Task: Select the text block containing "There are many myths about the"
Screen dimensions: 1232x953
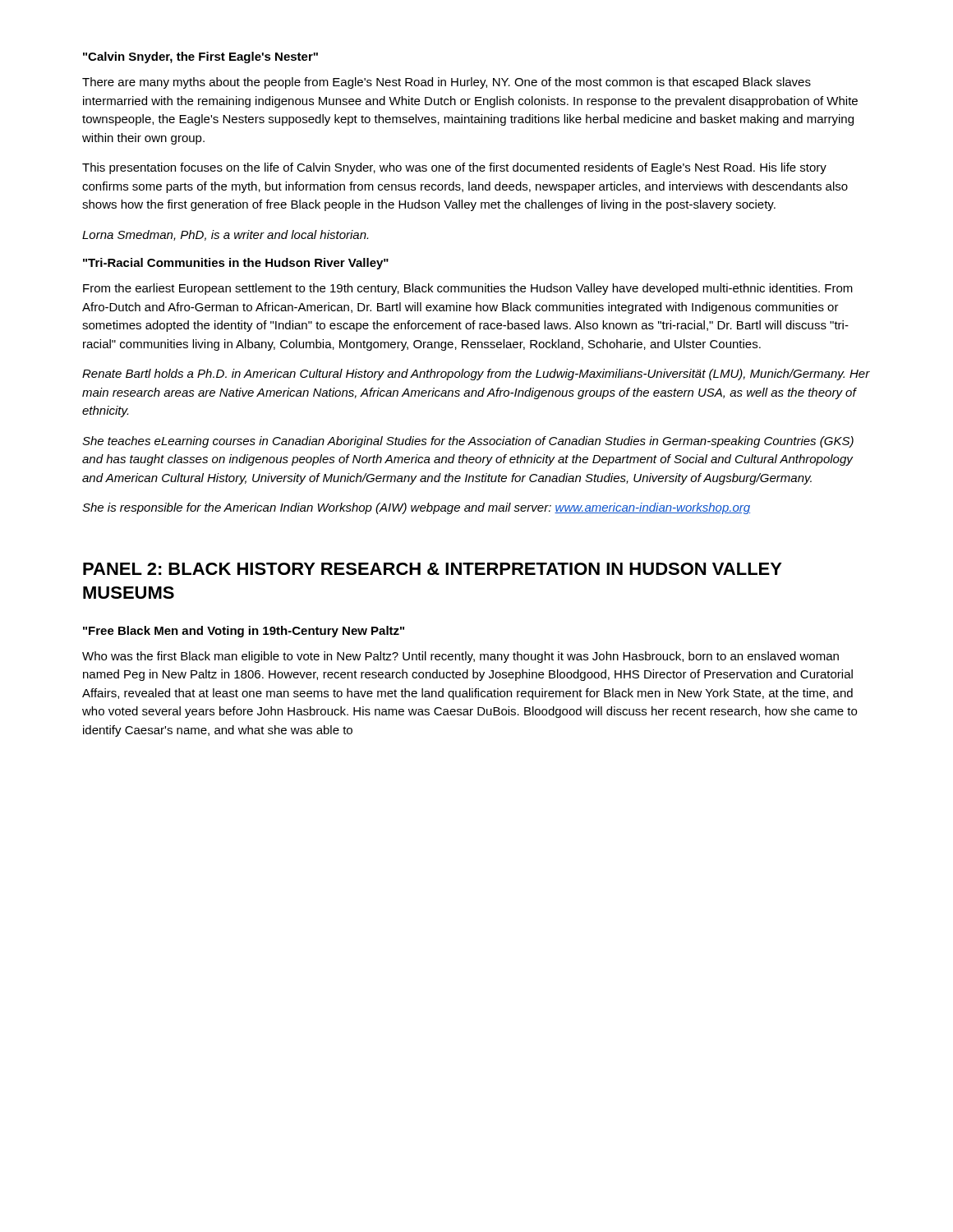Action: tap(470, 109)
